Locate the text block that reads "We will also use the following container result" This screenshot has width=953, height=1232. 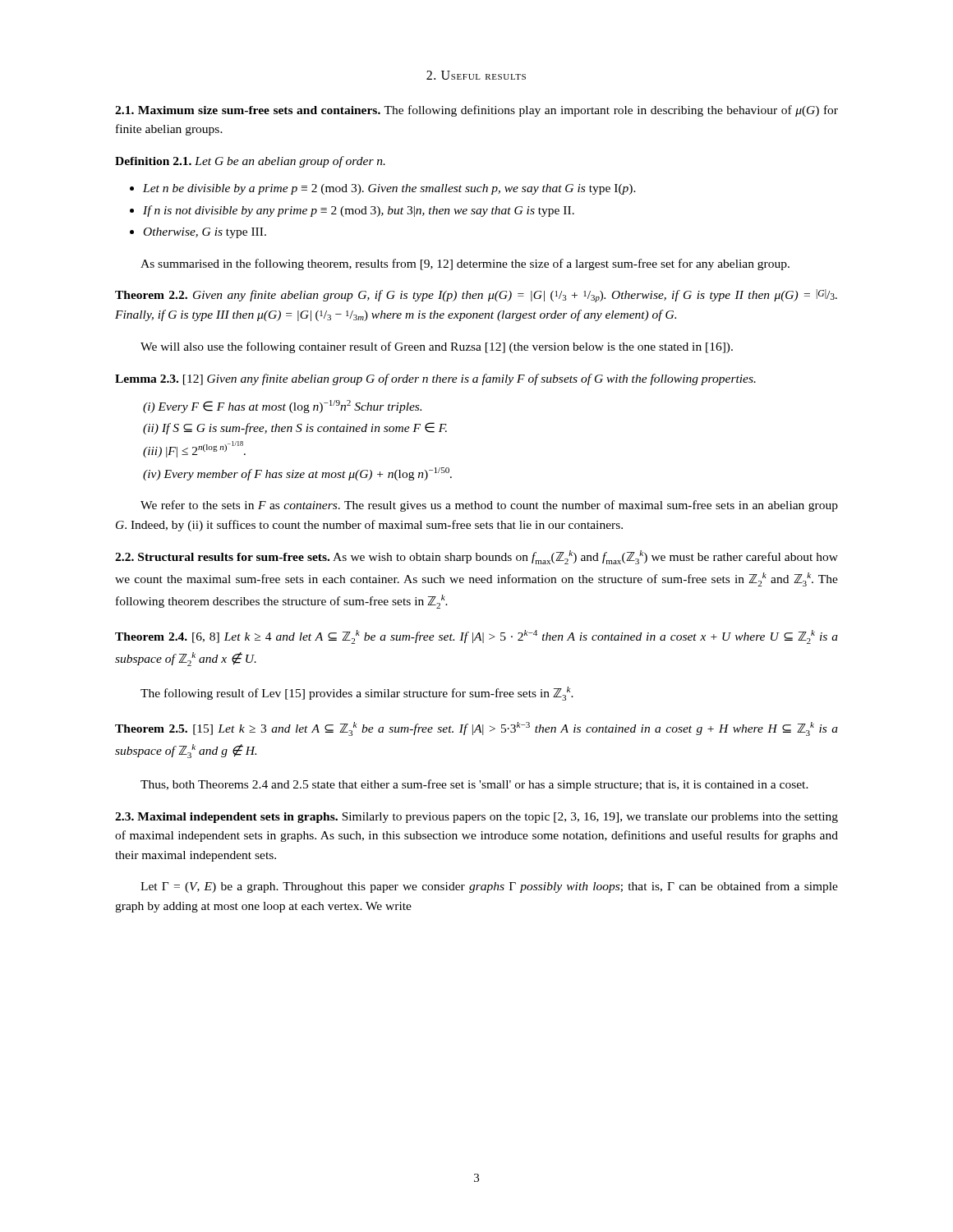click(476, 346)
